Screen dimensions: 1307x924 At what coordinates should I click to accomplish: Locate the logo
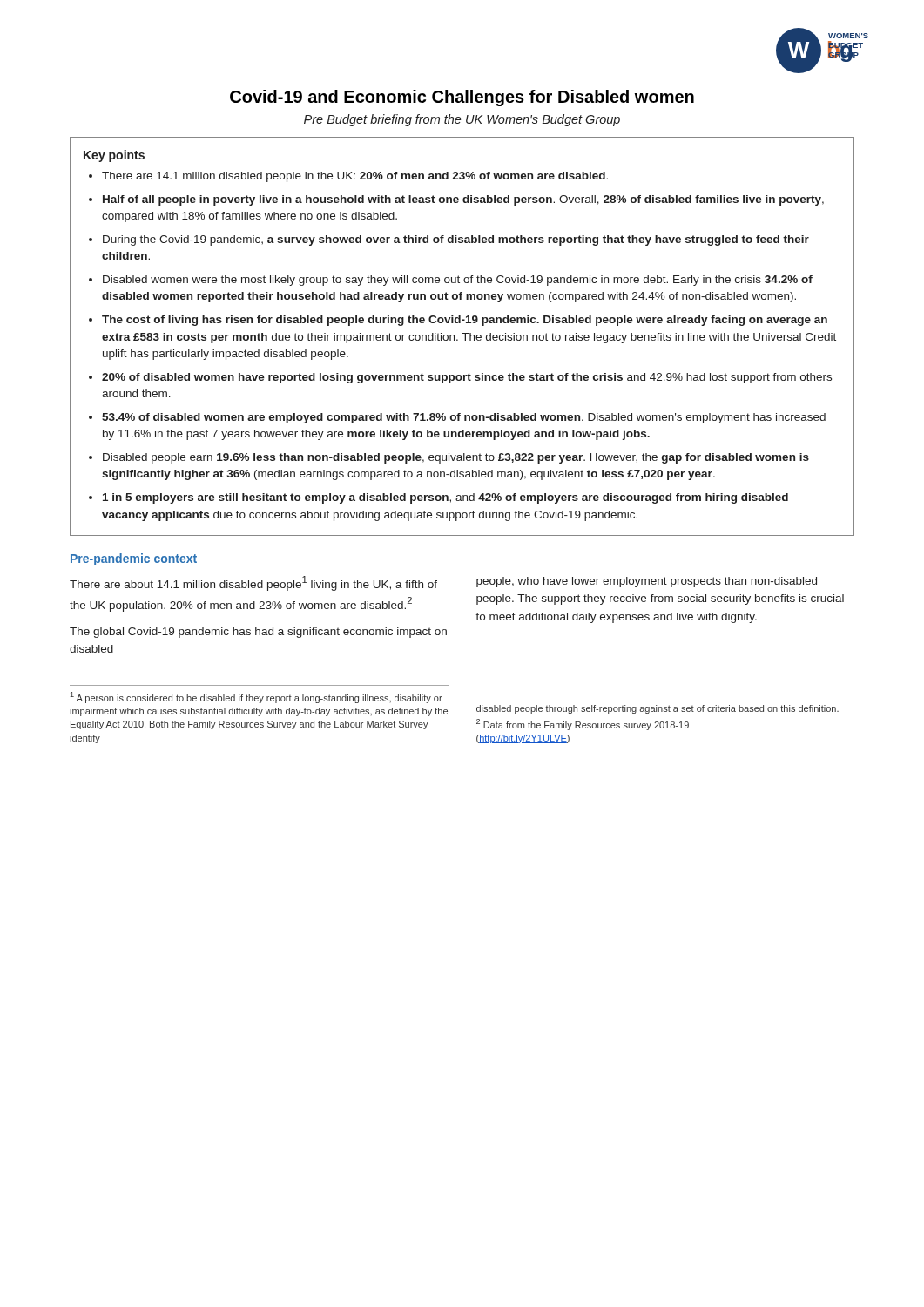826,51
